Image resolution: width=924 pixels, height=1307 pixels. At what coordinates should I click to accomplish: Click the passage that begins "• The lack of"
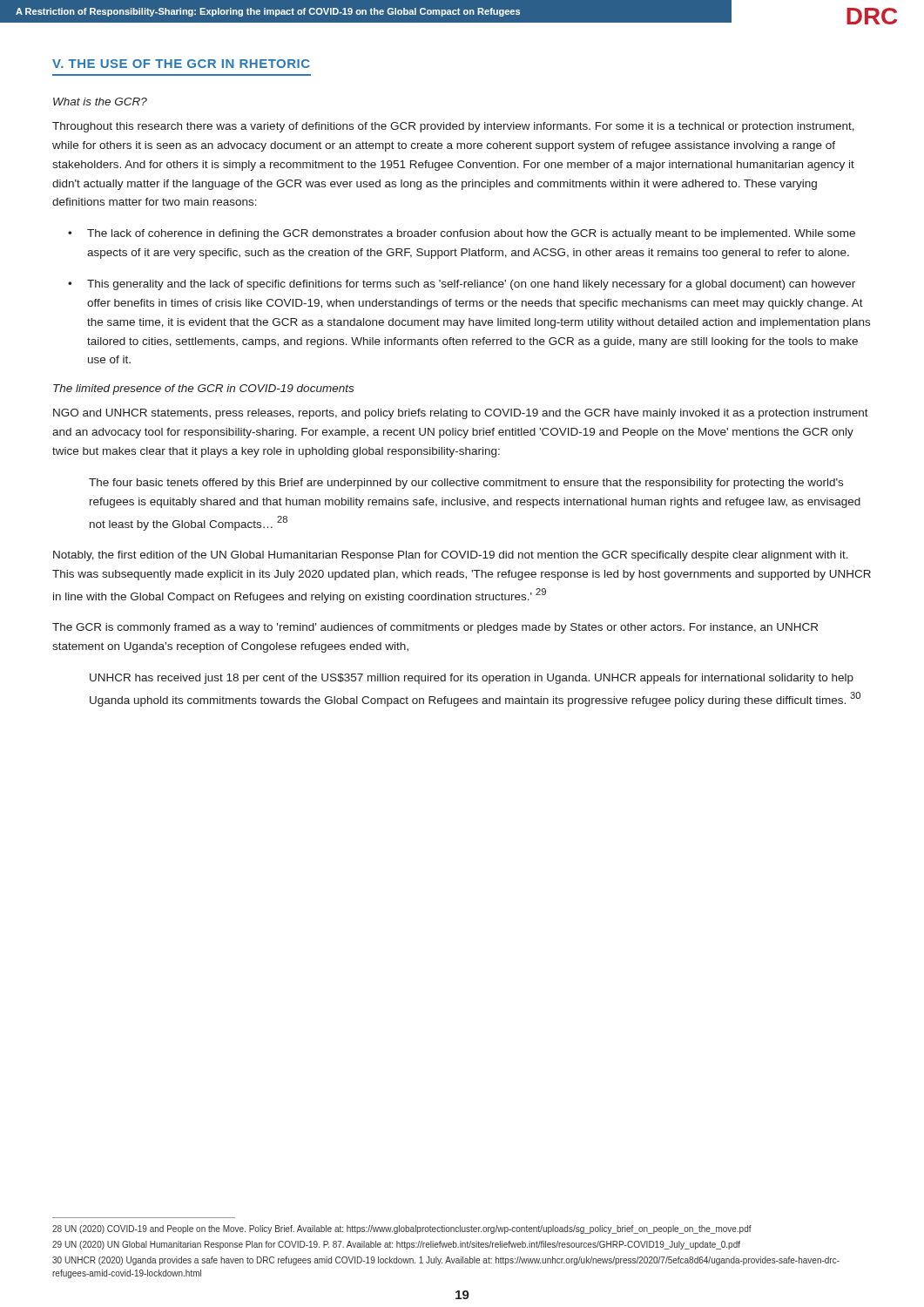(x=462, y=242)
